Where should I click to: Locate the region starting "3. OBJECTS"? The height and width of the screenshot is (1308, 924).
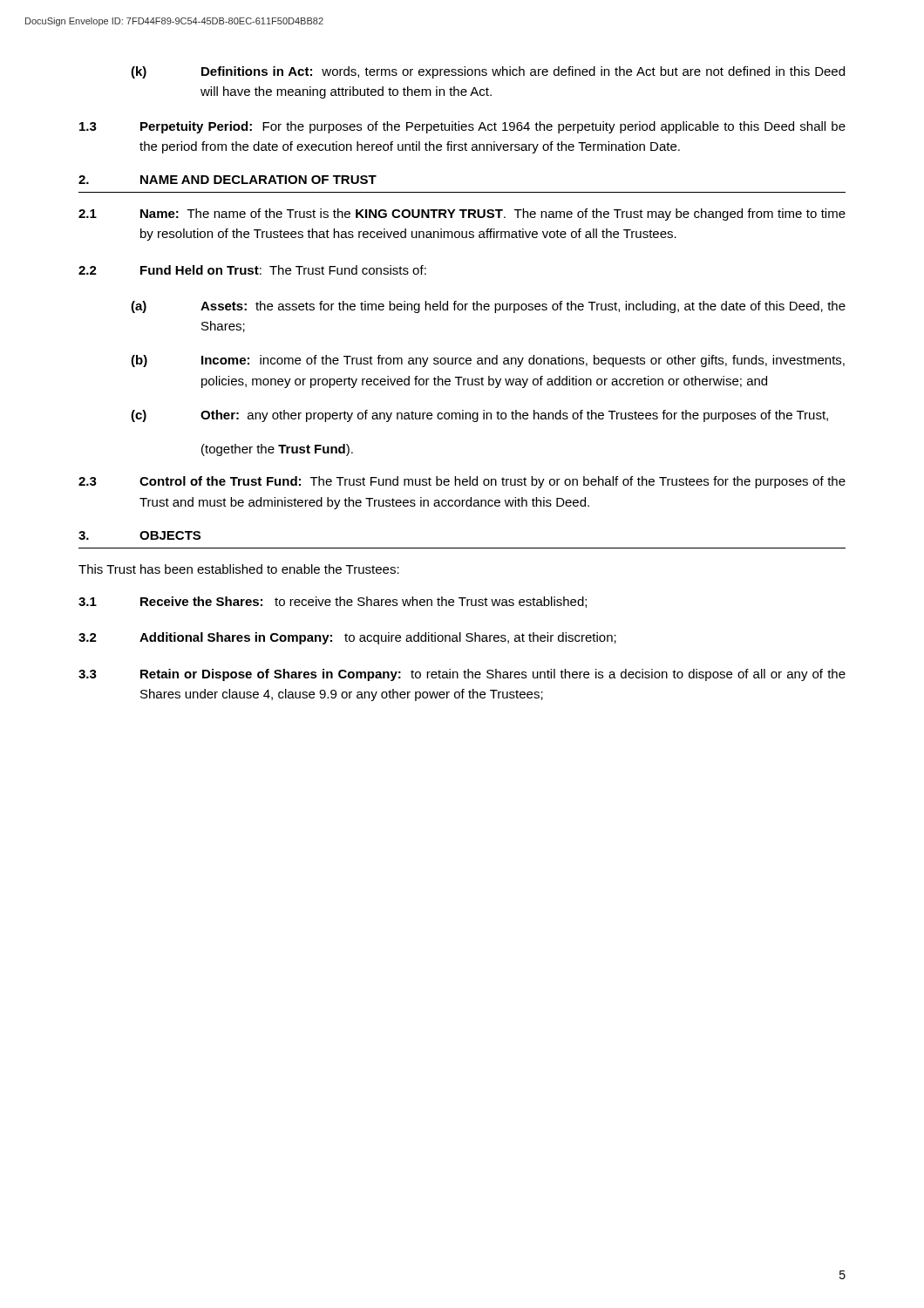(x=140, y=535)
